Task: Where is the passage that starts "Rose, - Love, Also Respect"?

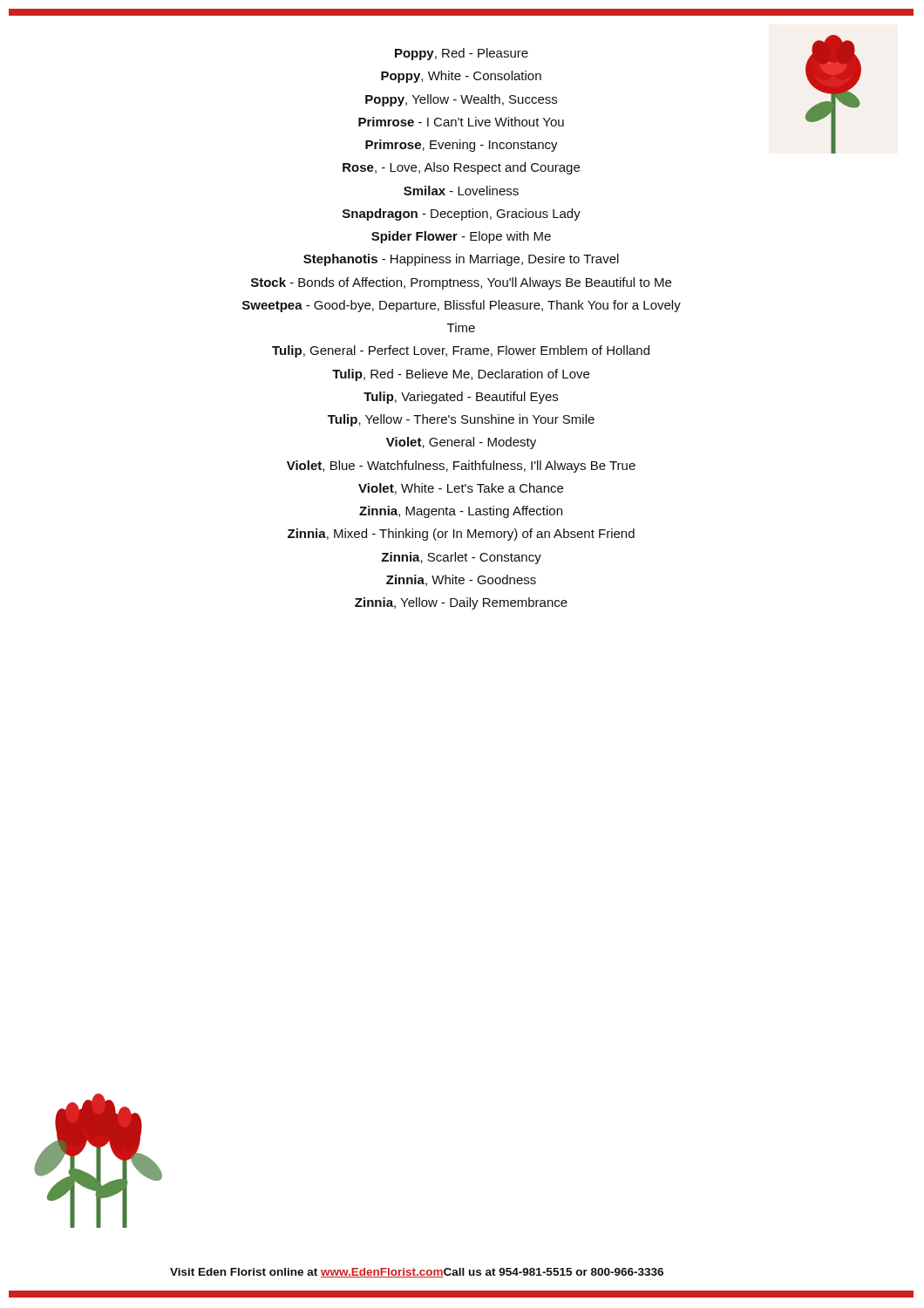Action: 461,167
